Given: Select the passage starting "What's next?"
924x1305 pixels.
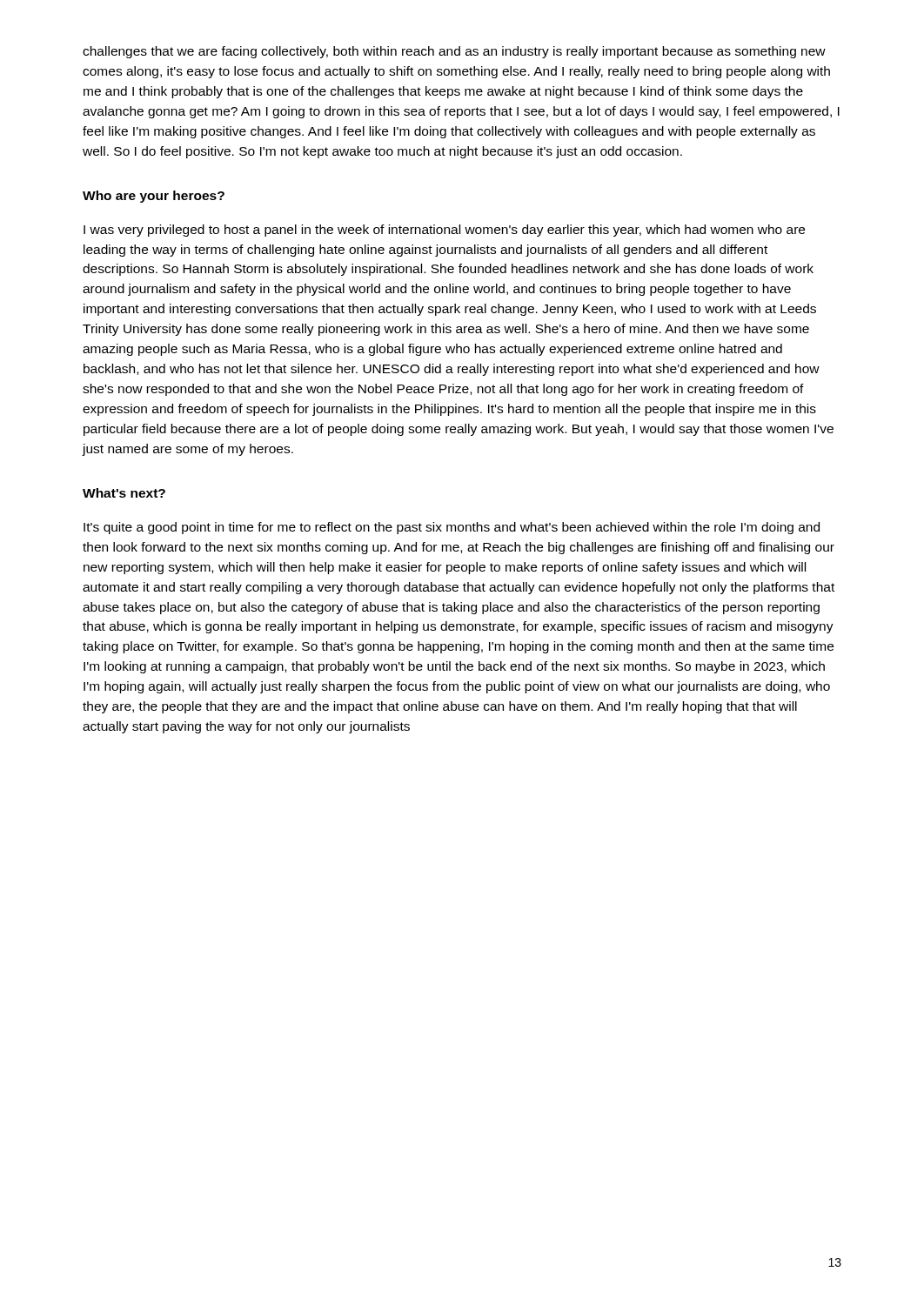Looking at the screenshot, I should click(124, 493).
